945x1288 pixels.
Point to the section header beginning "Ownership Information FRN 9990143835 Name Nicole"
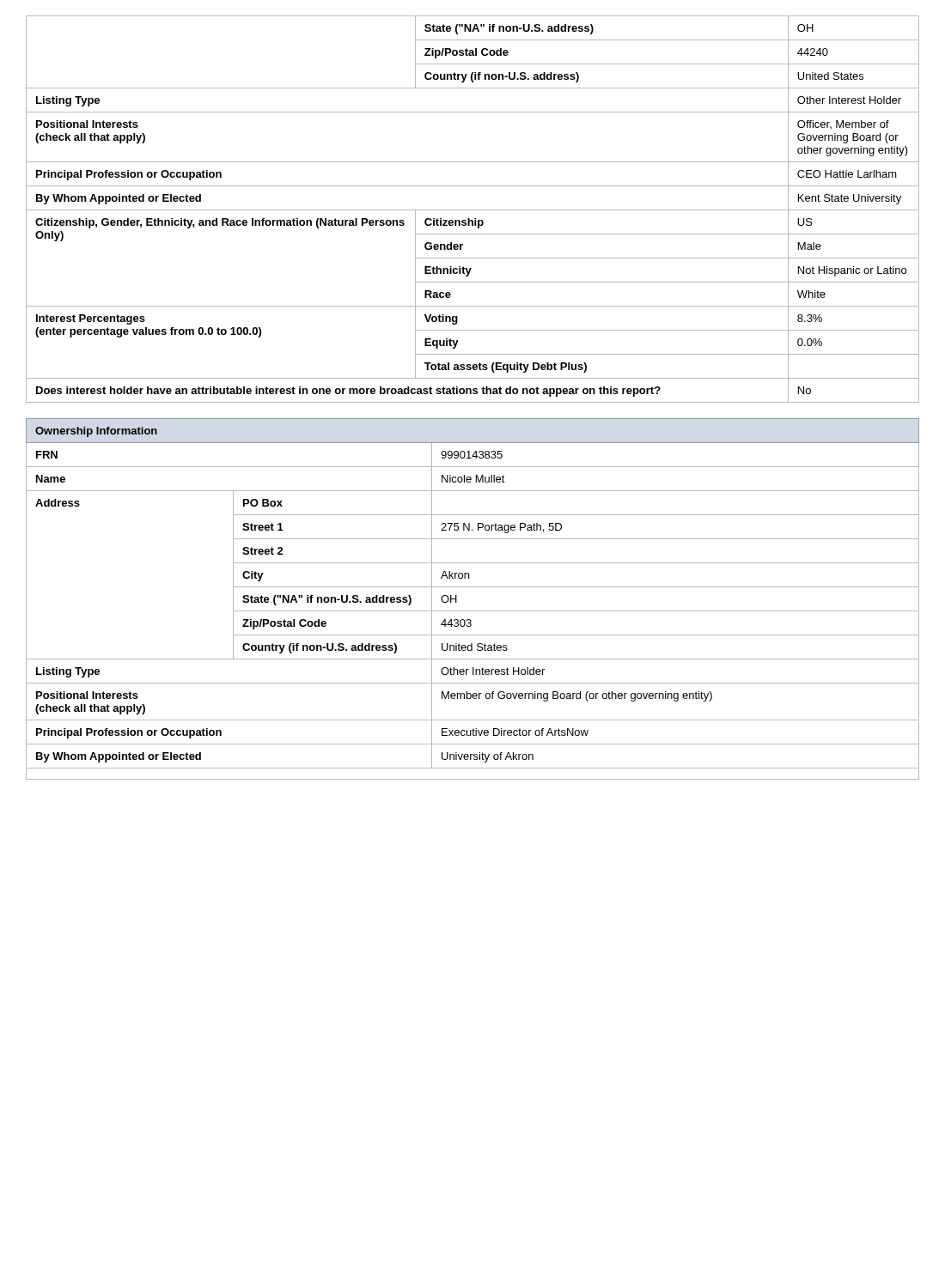(x=472, y=599)
